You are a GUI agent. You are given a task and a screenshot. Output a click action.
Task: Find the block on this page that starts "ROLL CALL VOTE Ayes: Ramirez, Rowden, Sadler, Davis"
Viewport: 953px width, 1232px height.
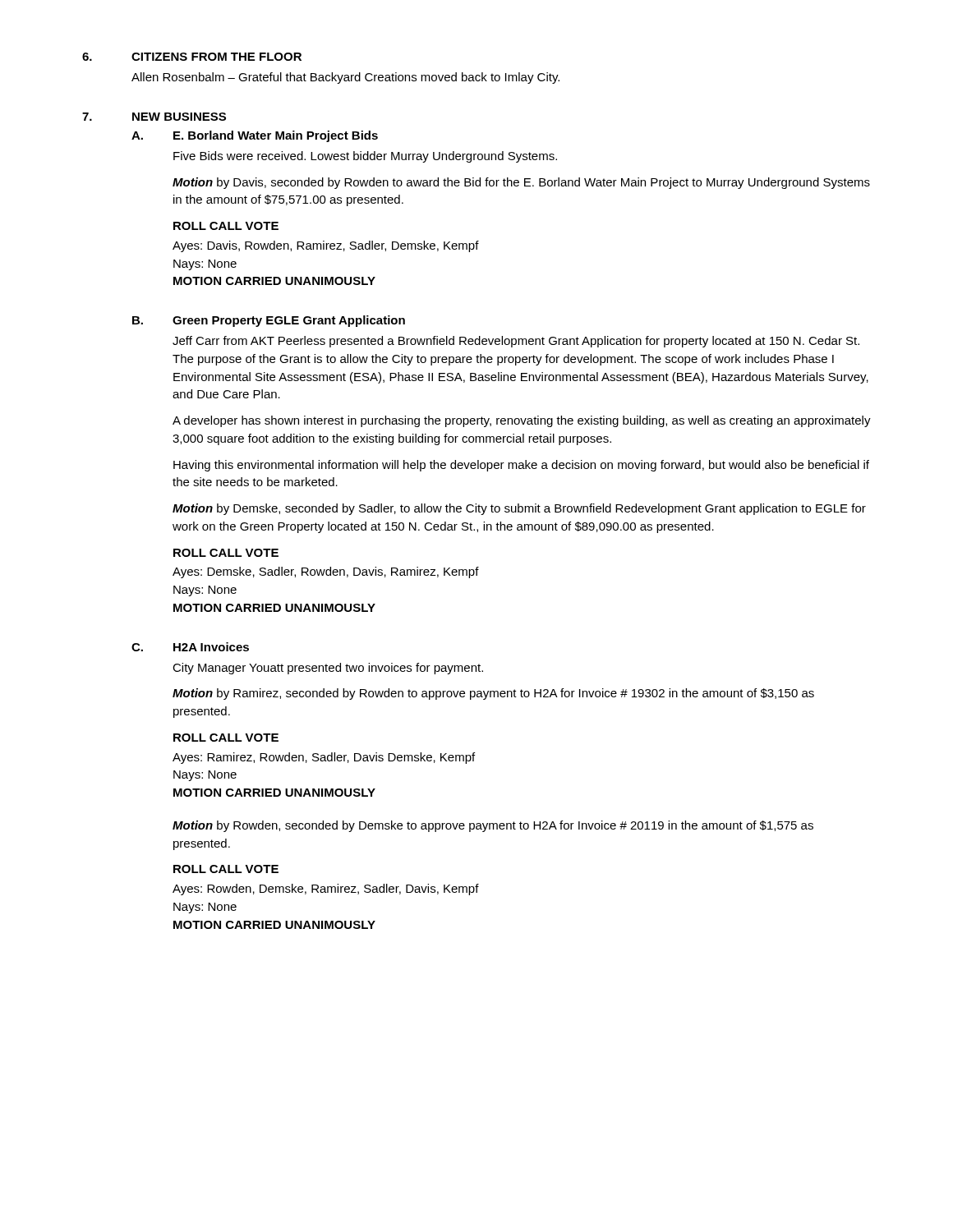226,738
